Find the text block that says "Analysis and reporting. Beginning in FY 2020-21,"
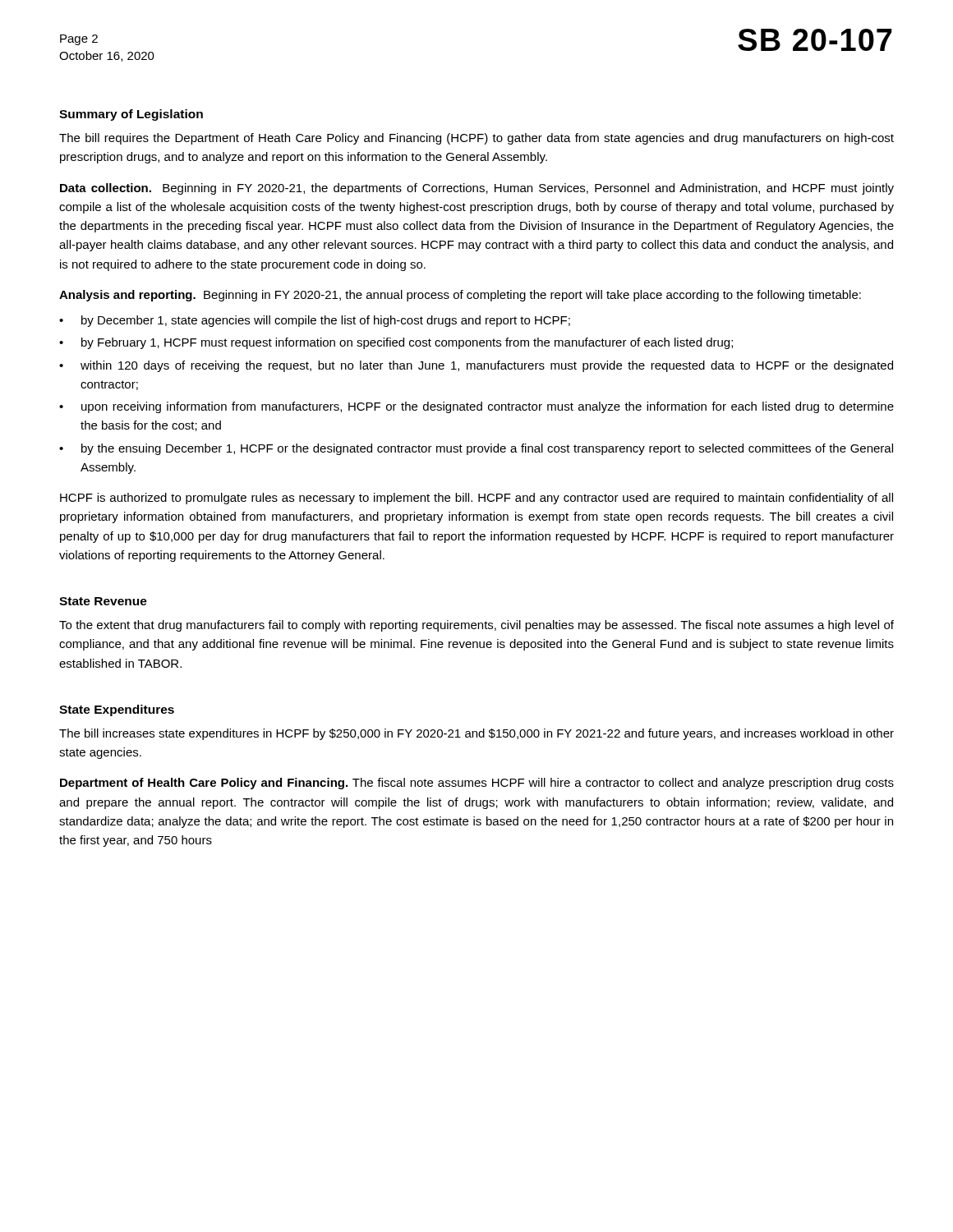 460,294
